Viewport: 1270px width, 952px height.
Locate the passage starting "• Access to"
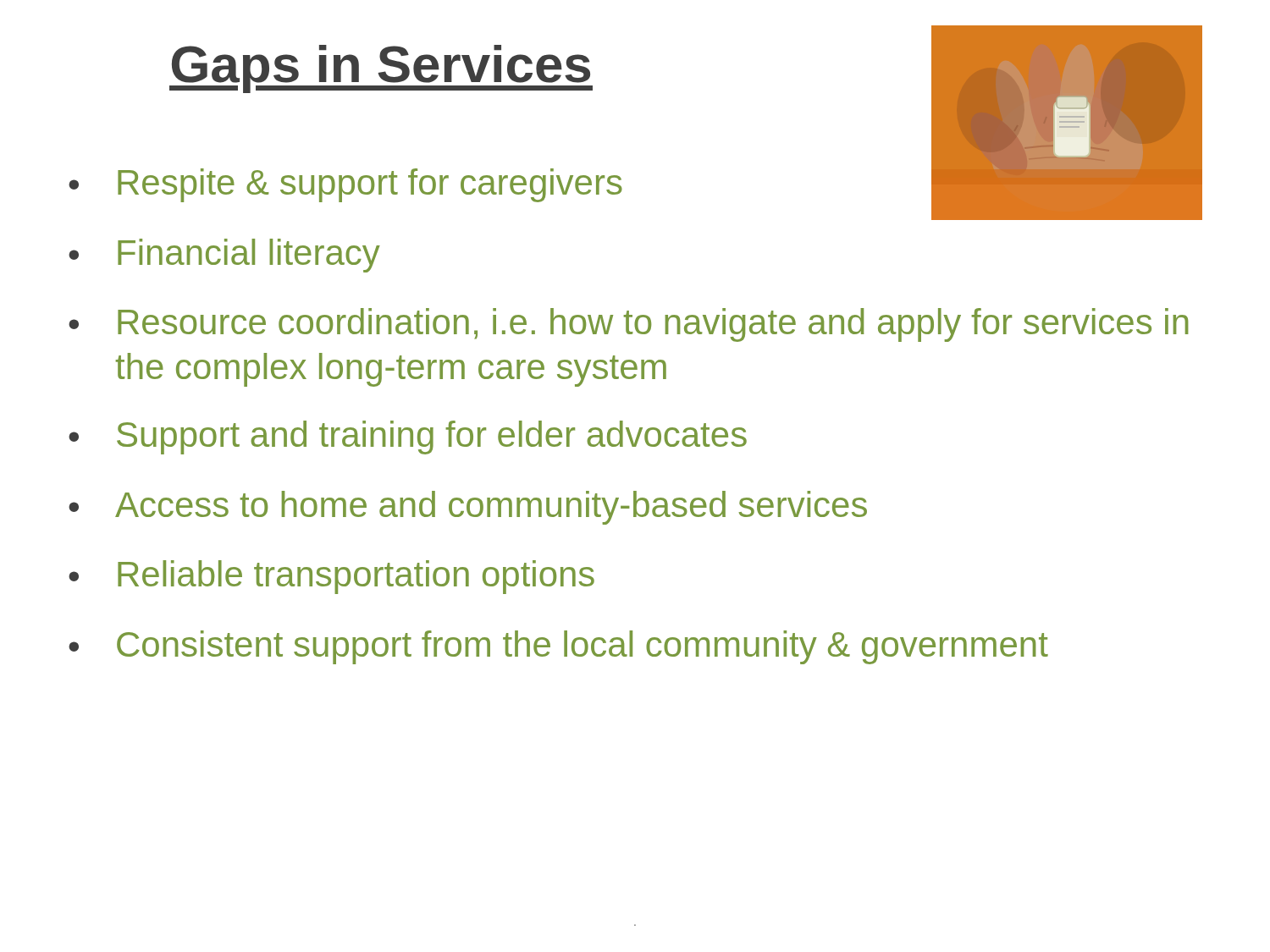pyautogui.click(x=635, y=506)
